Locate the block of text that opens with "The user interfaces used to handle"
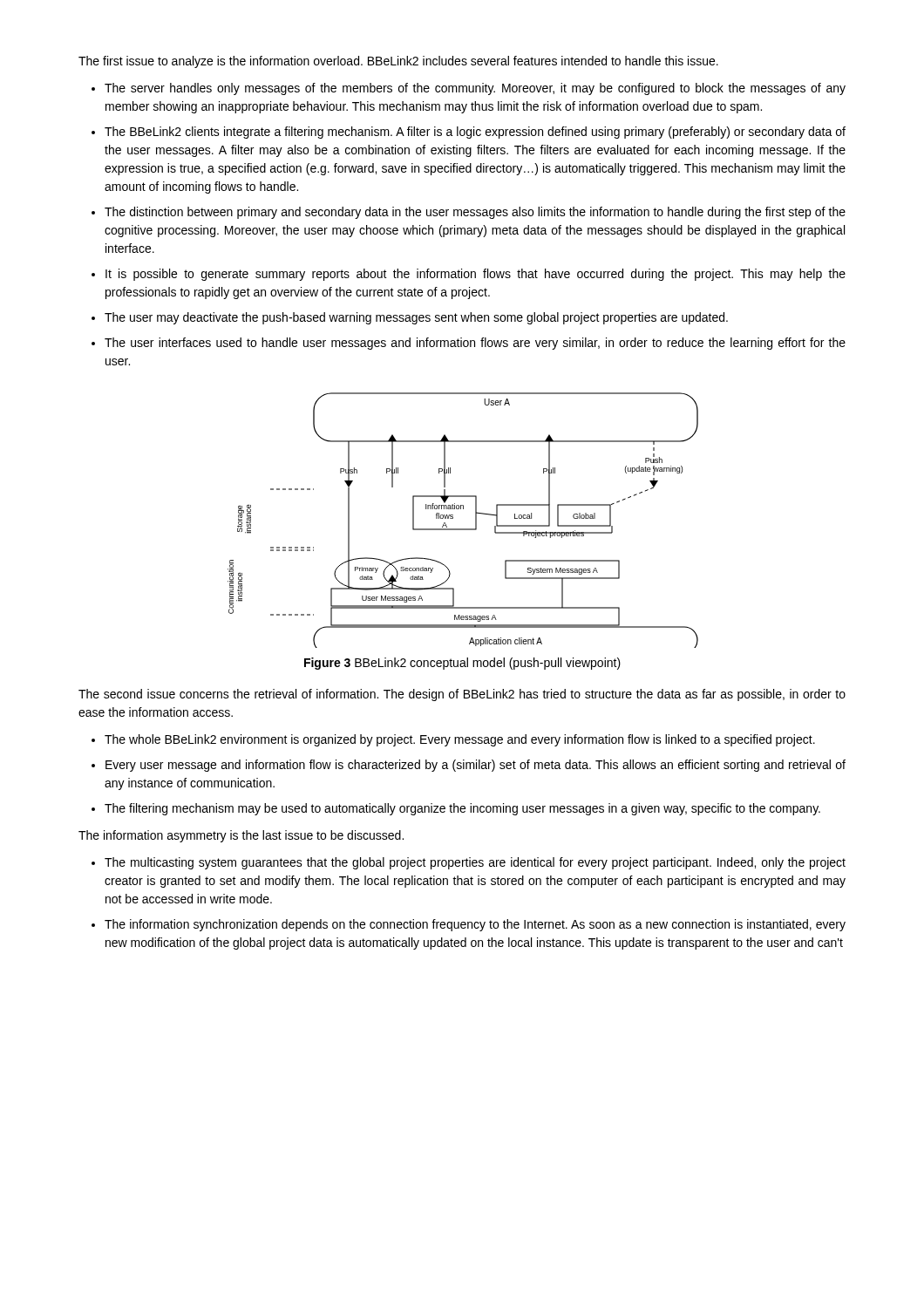The height and width of the screenshot is (1308, 924). coord(475,352)
